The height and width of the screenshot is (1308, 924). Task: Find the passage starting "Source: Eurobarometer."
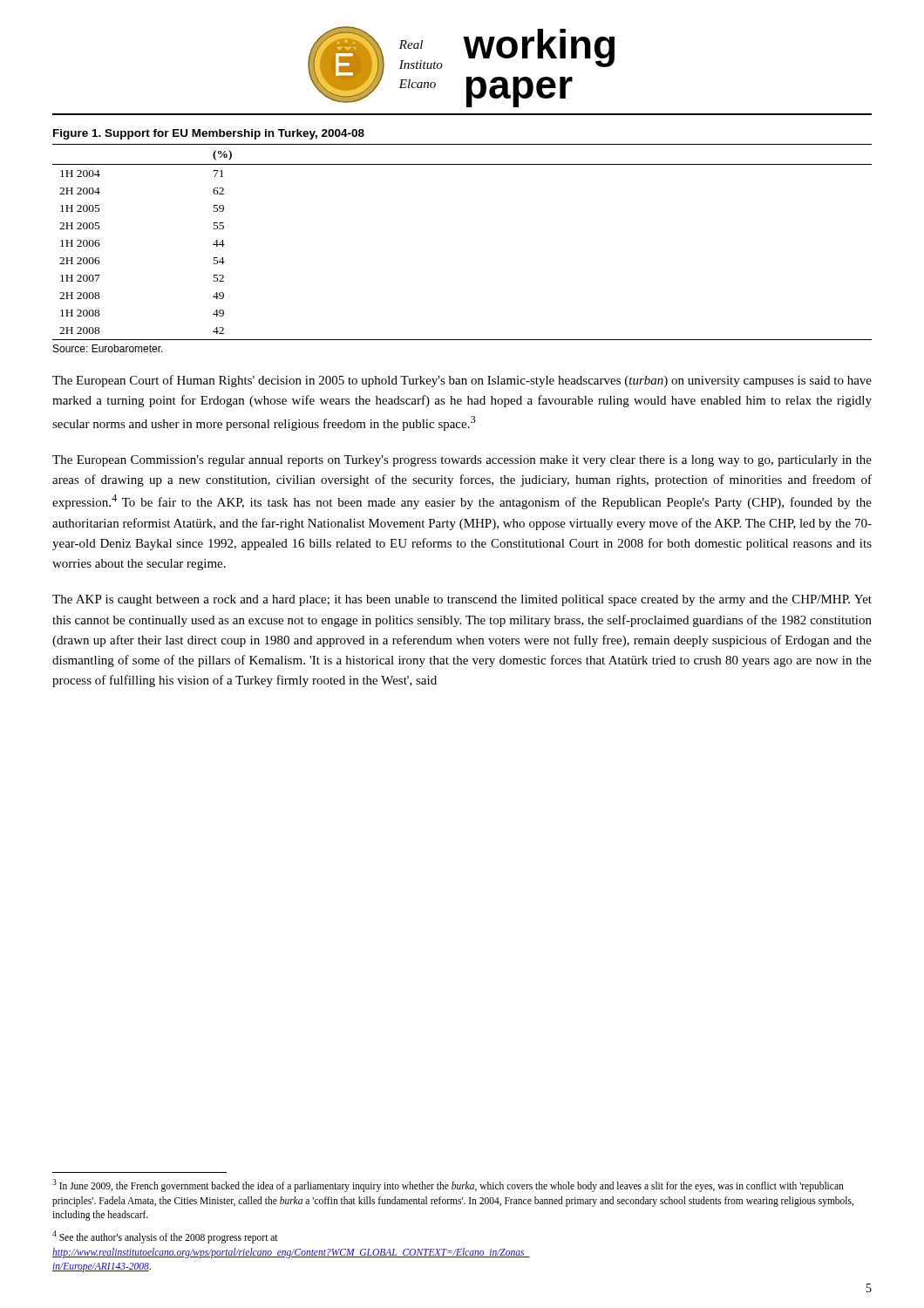[x=108, y=349]
